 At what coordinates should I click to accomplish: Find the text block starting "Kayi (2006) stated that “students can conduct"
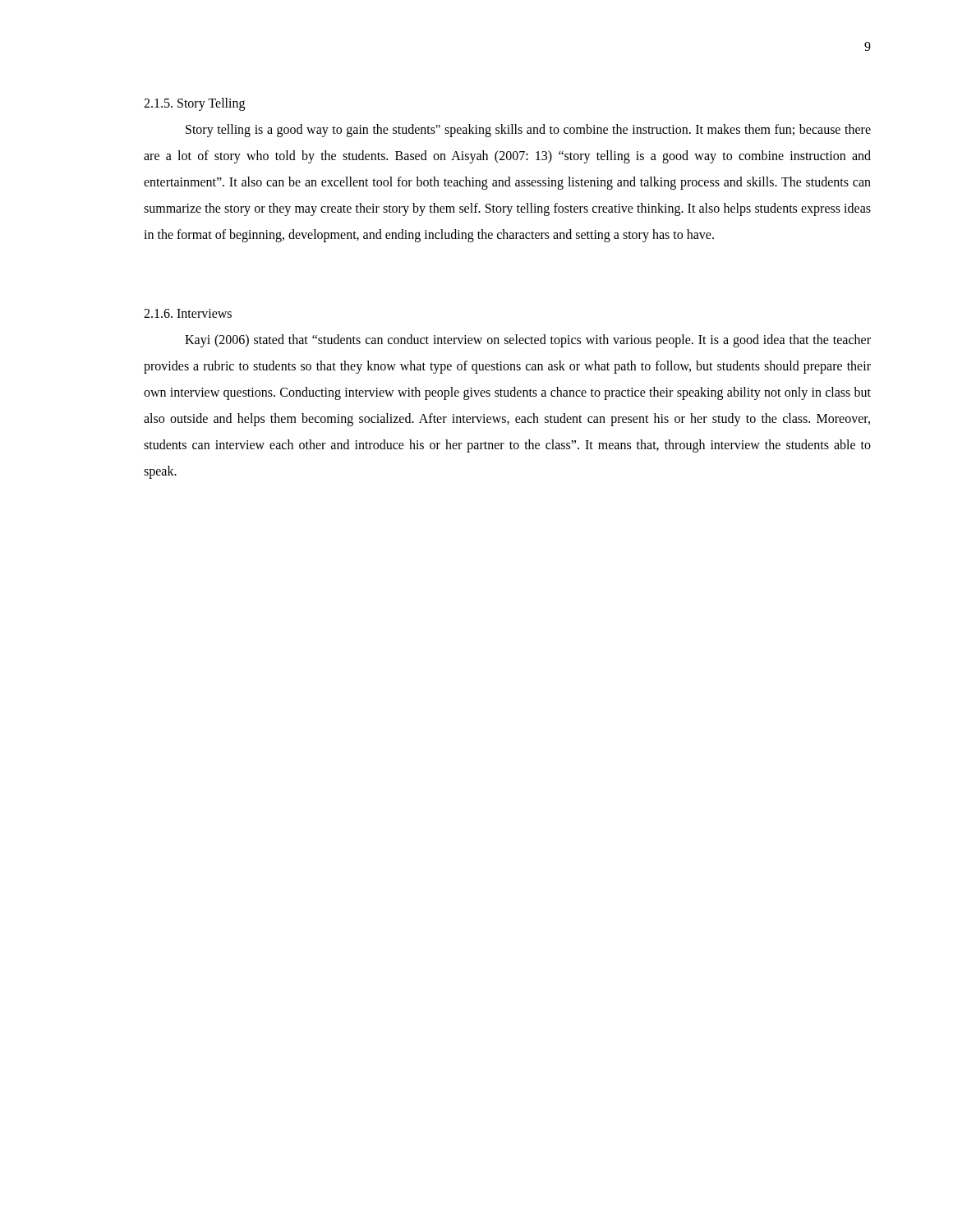[507, 405]
